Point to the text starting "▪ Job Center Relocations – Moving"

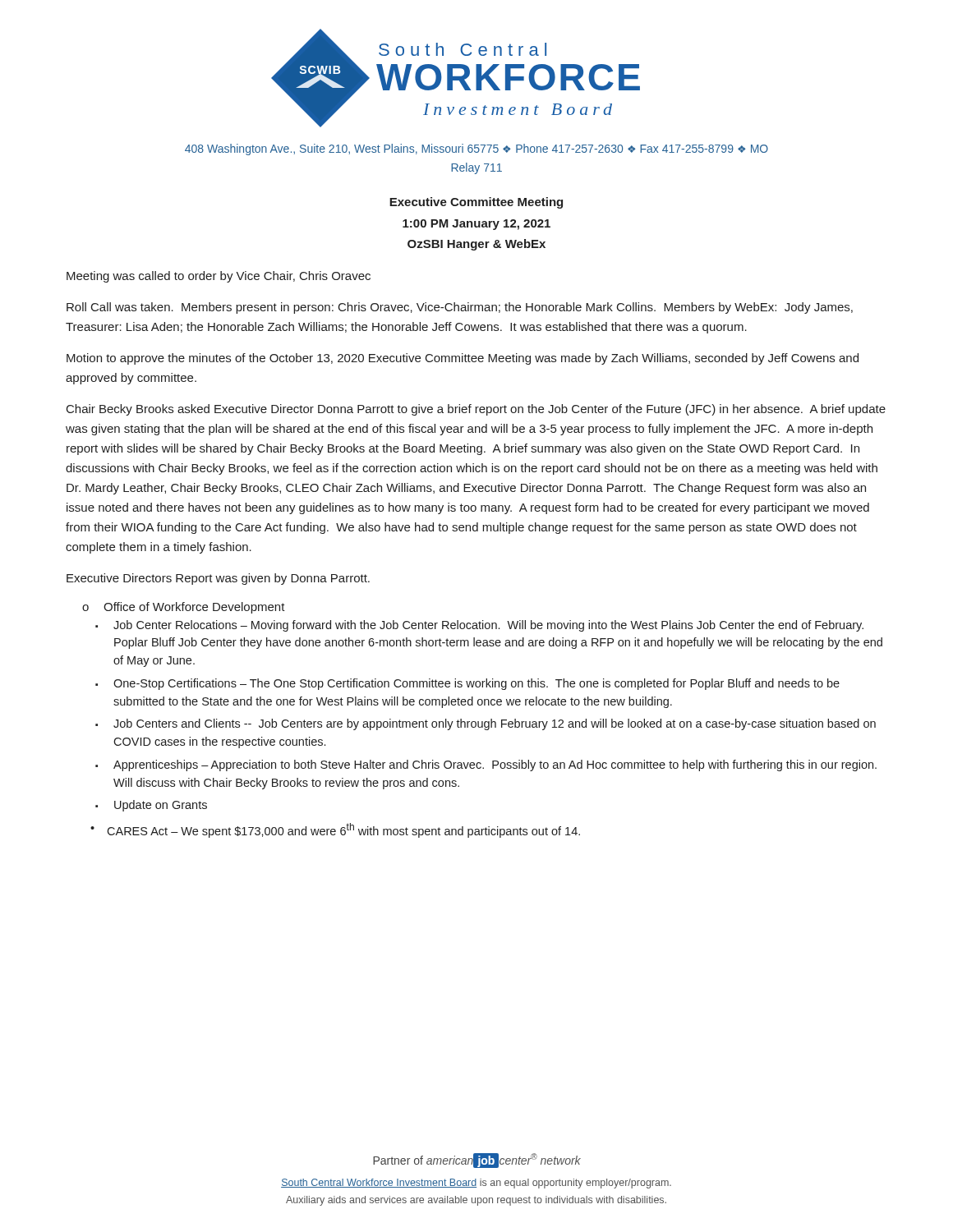(x=491, y=643)
